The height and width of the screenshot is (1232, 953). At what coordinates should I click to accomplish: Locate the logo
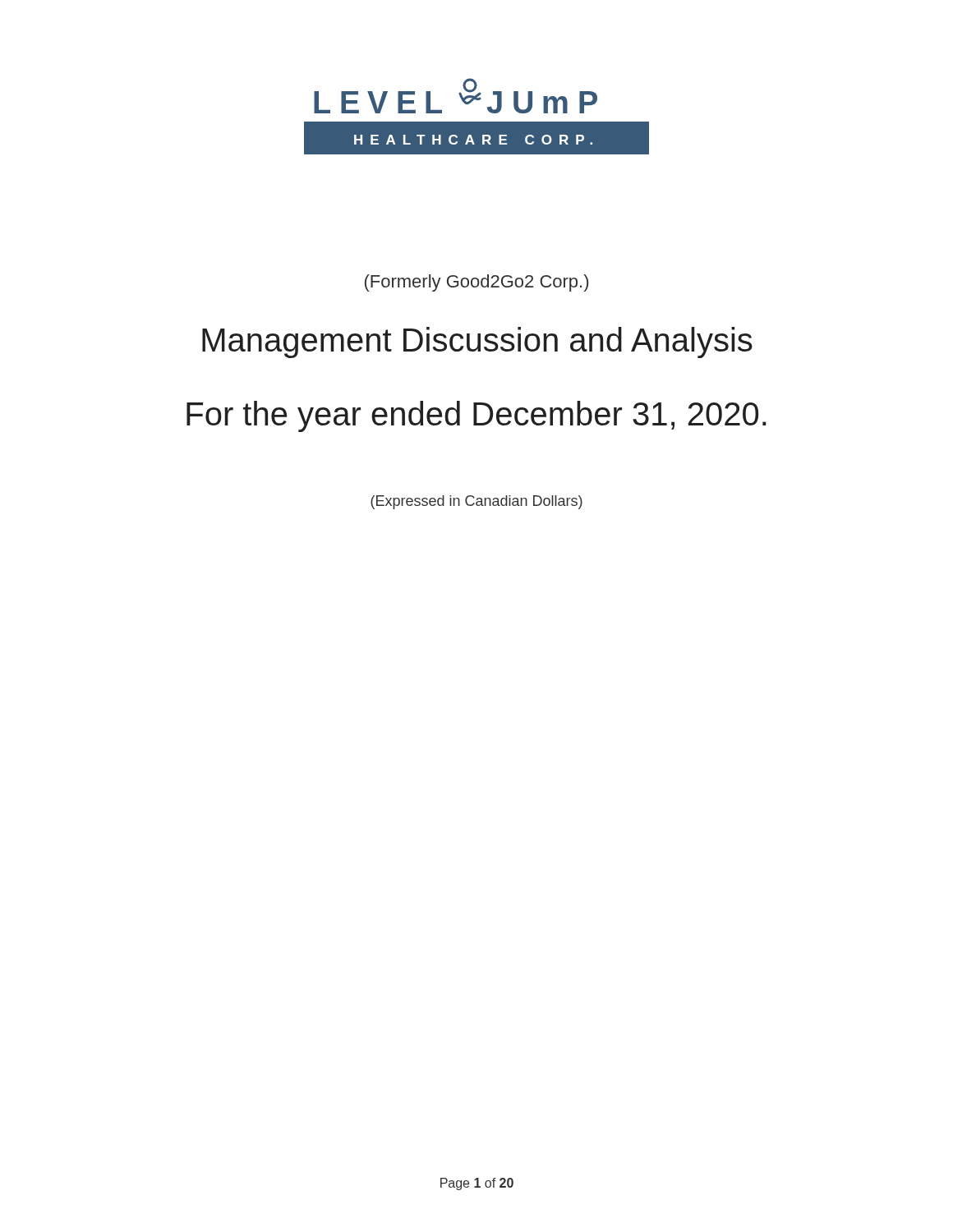[476, 112]
